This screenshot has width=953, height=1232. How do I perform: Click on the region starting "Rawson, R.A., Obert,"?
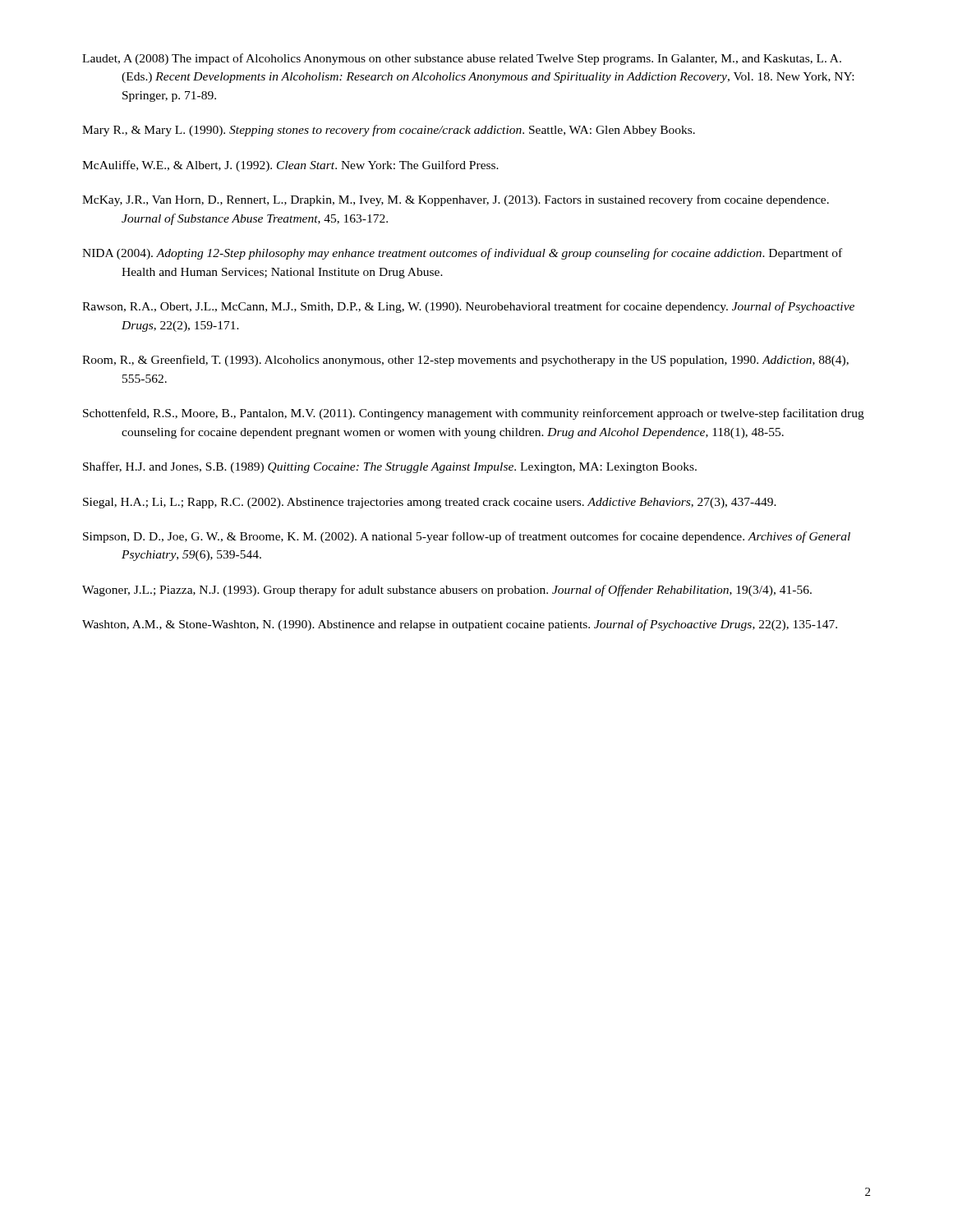coord(468,315)
